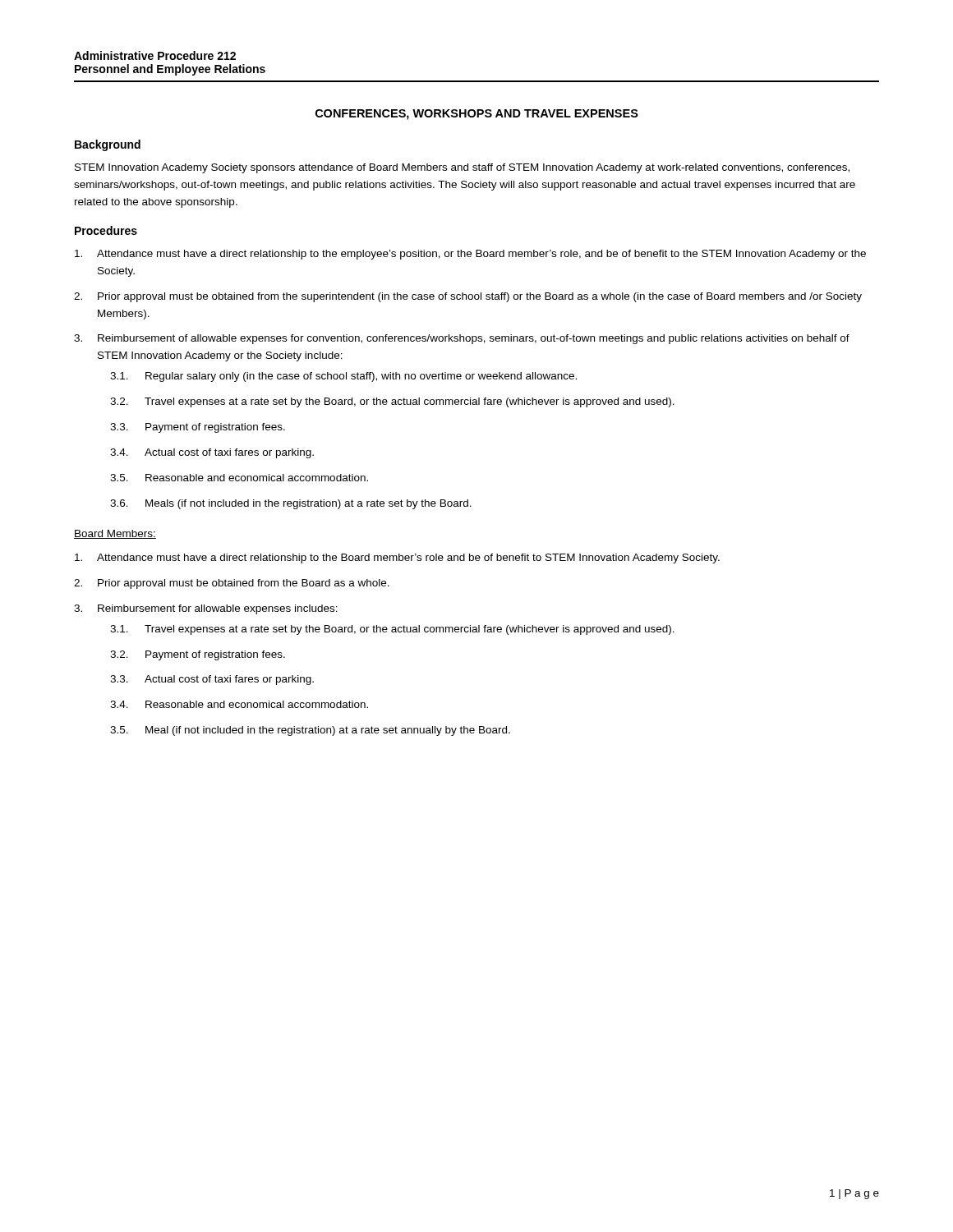Point to the region starting "3.3. Actual cost of taxi"

coord(212,680)
